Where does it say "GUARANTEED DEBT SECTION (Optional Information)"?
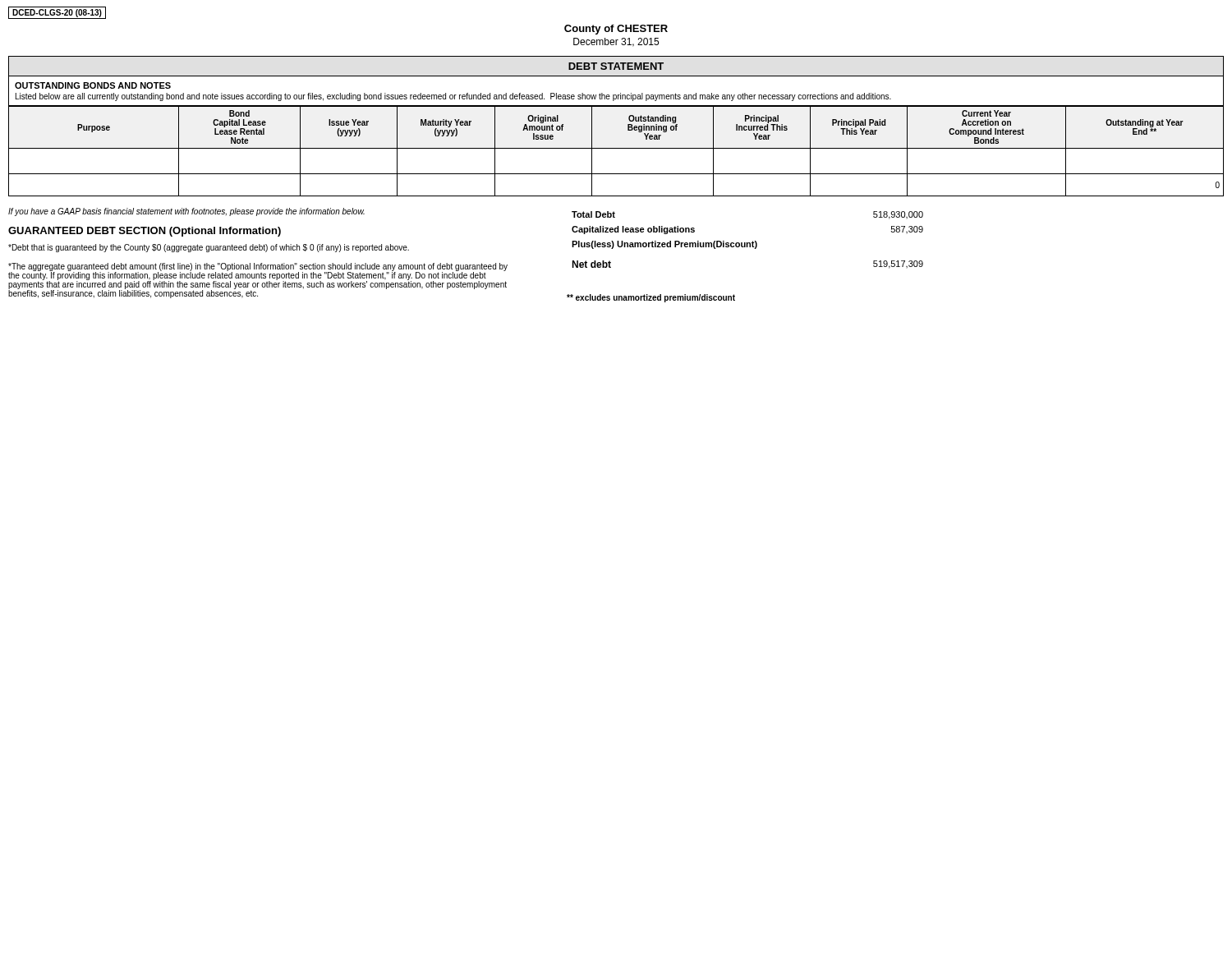Screen dimensions: 953x1232 tap(145, 230)
